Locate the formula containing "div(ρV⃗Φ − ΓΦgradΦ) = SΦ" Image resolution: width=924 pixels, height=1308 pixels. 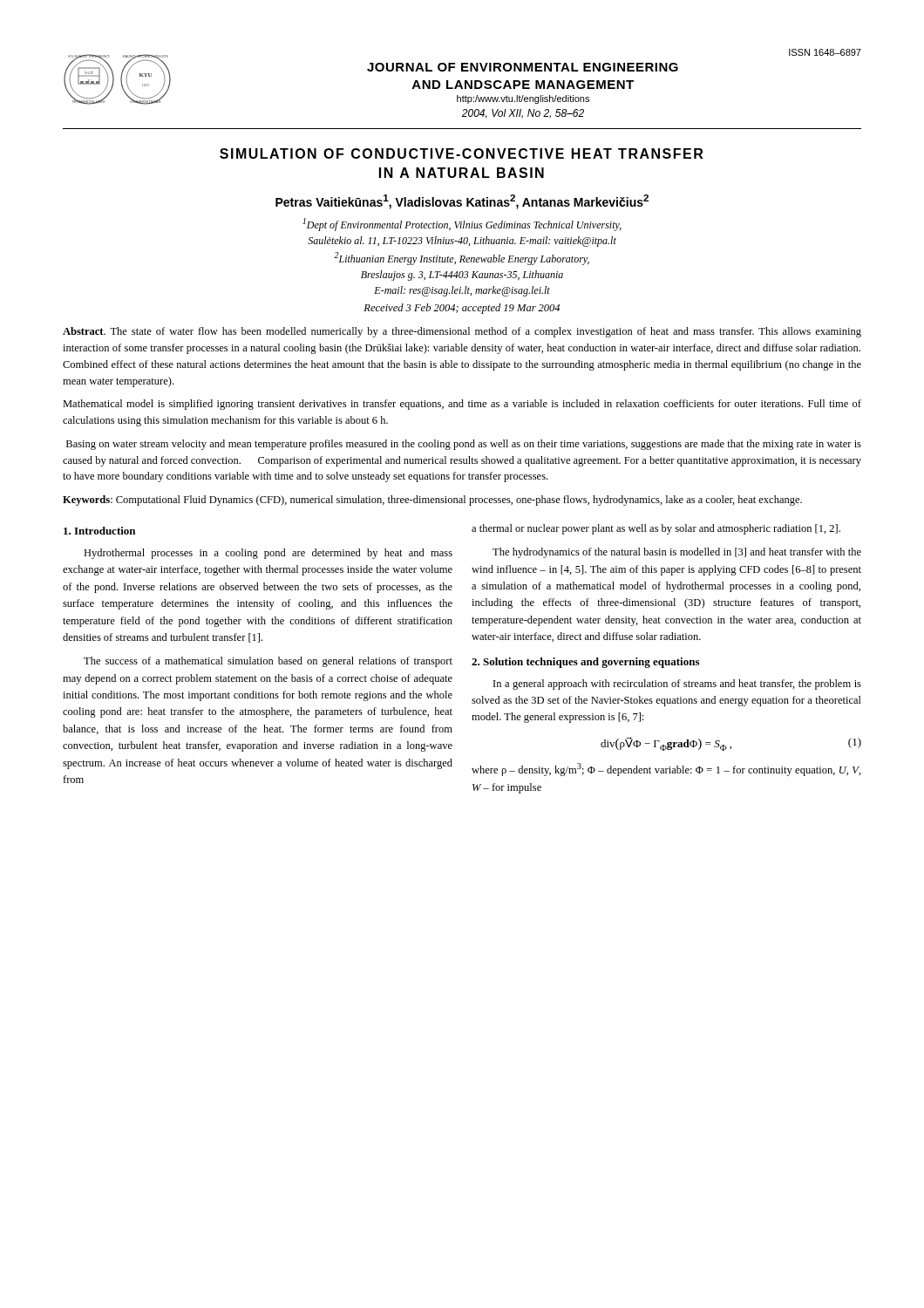pos(666,744)
